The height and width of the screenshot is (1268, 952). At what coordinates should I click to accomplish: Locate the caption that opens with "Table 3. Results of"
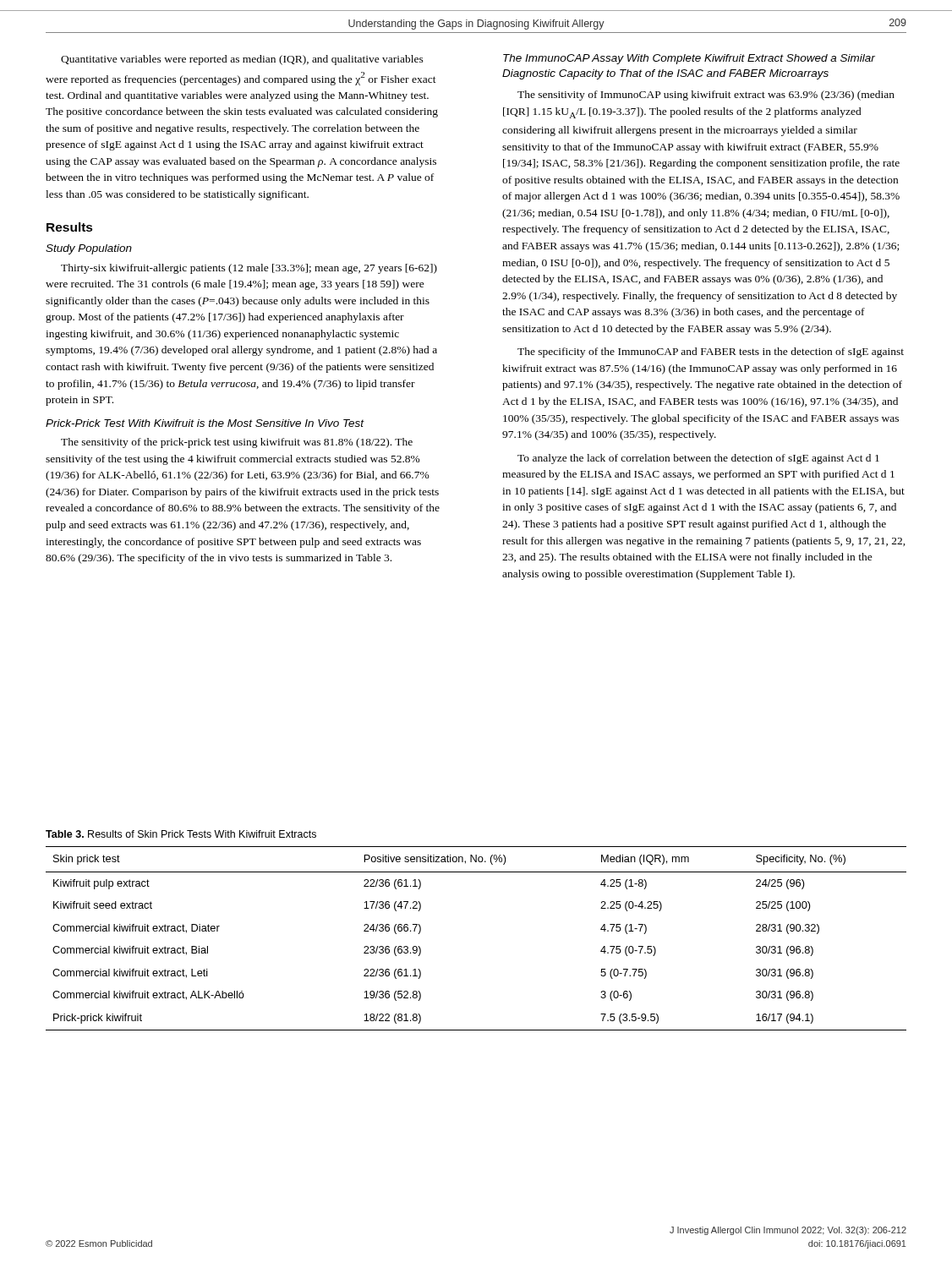tap(181, 834)
